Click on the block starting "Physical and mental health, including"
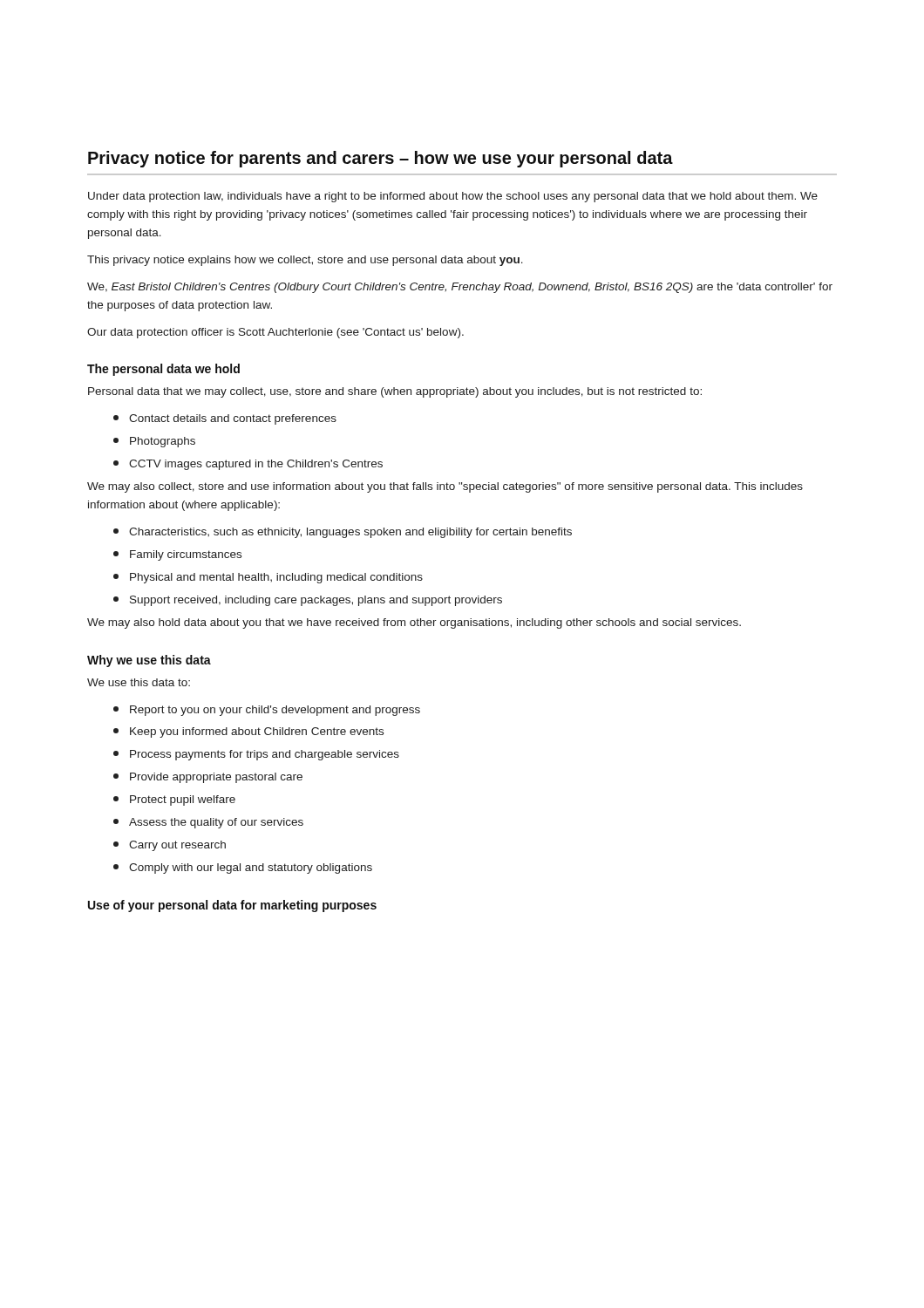 (268, 578)
